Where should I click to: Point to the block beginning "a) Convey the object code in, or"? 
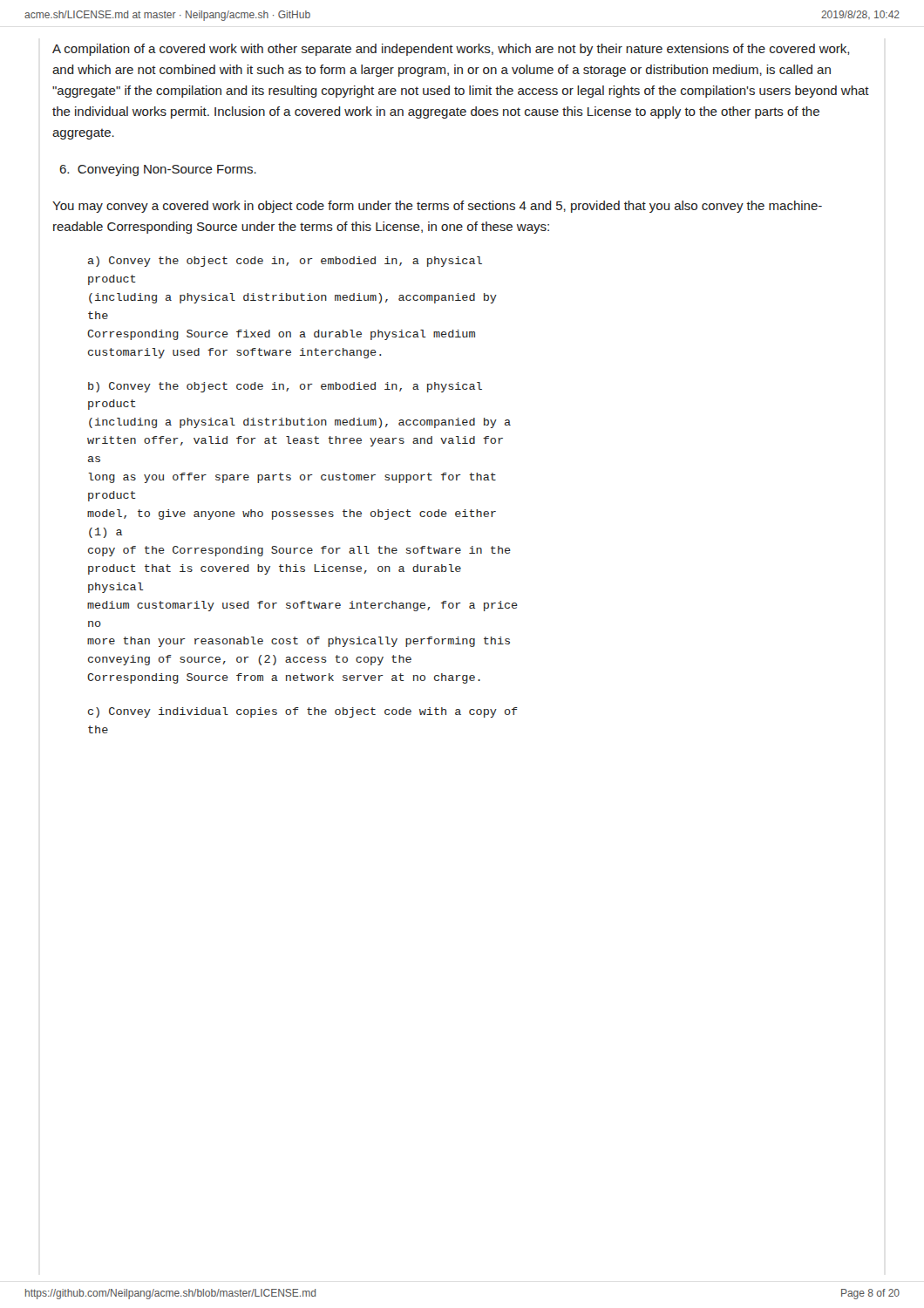(x=292, y=307)
